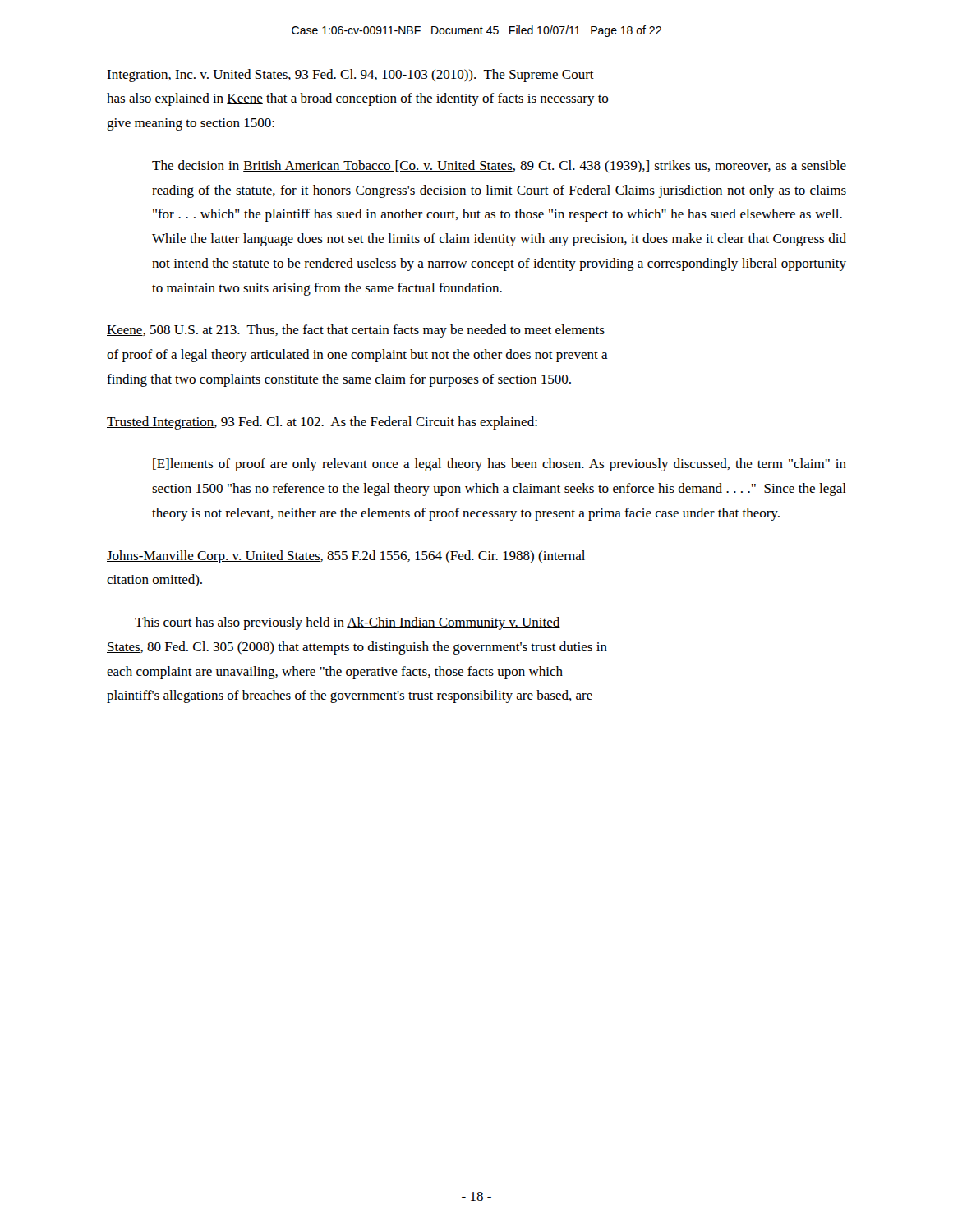Click on the text block that says "Keene, 508 U.S. at 213. Thus,"

pos(476,355)
